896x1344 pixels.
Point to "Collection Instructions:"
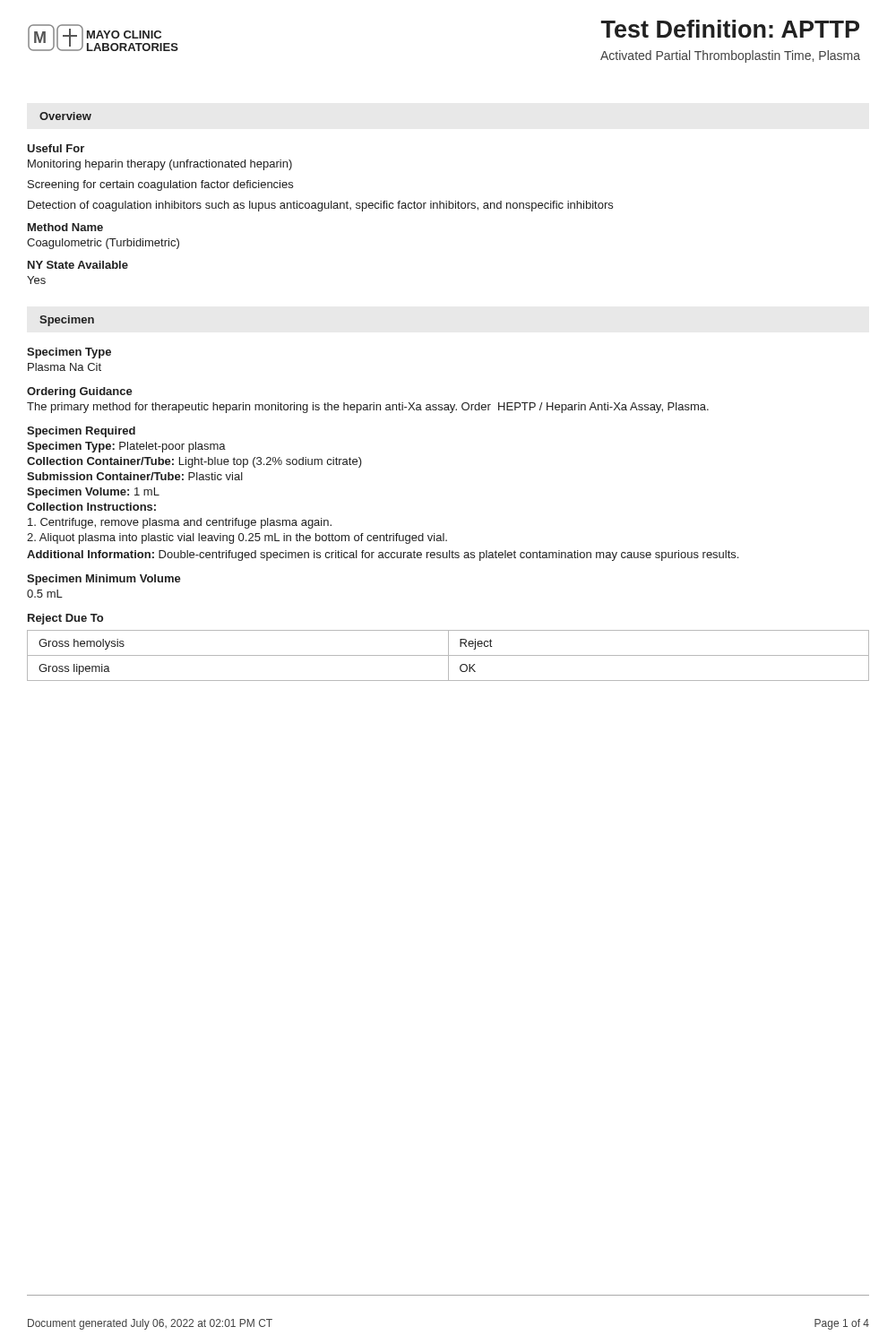[x=92, y=507]
